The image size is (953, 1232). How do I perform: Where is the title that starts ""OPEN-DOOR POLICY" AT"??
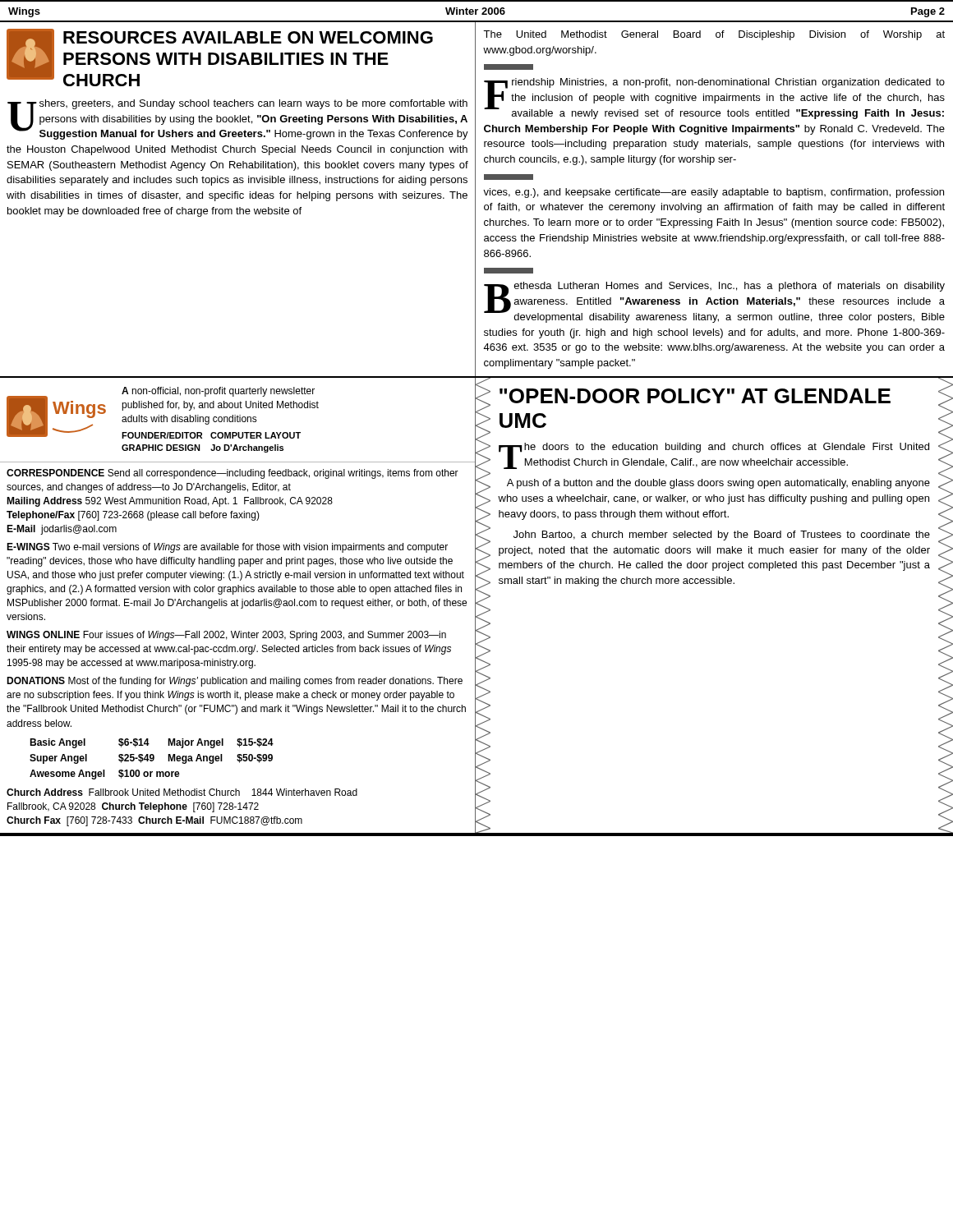coord(695,408)
